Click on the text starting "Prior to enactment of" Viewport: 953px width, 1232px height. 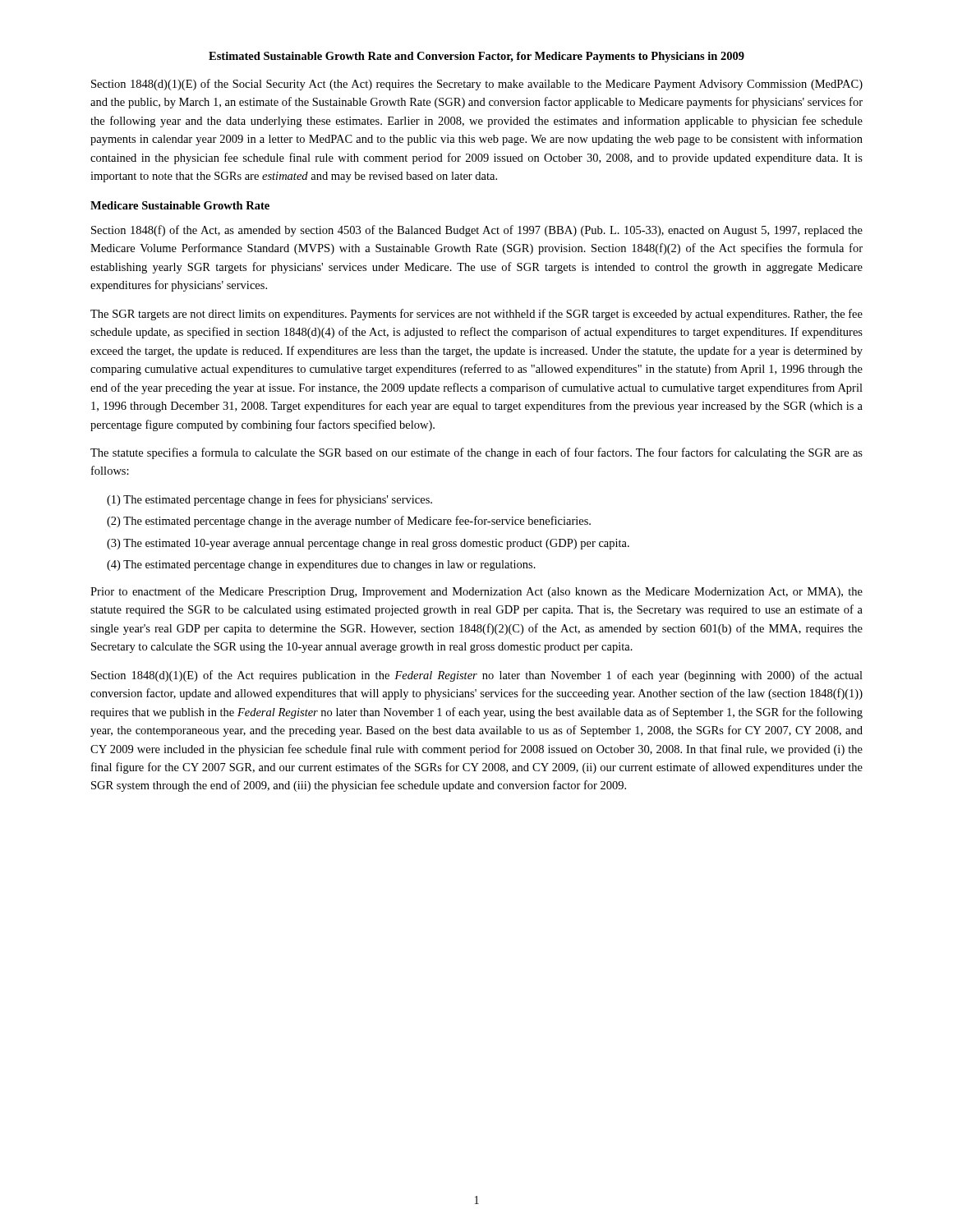tap(476, 619)
